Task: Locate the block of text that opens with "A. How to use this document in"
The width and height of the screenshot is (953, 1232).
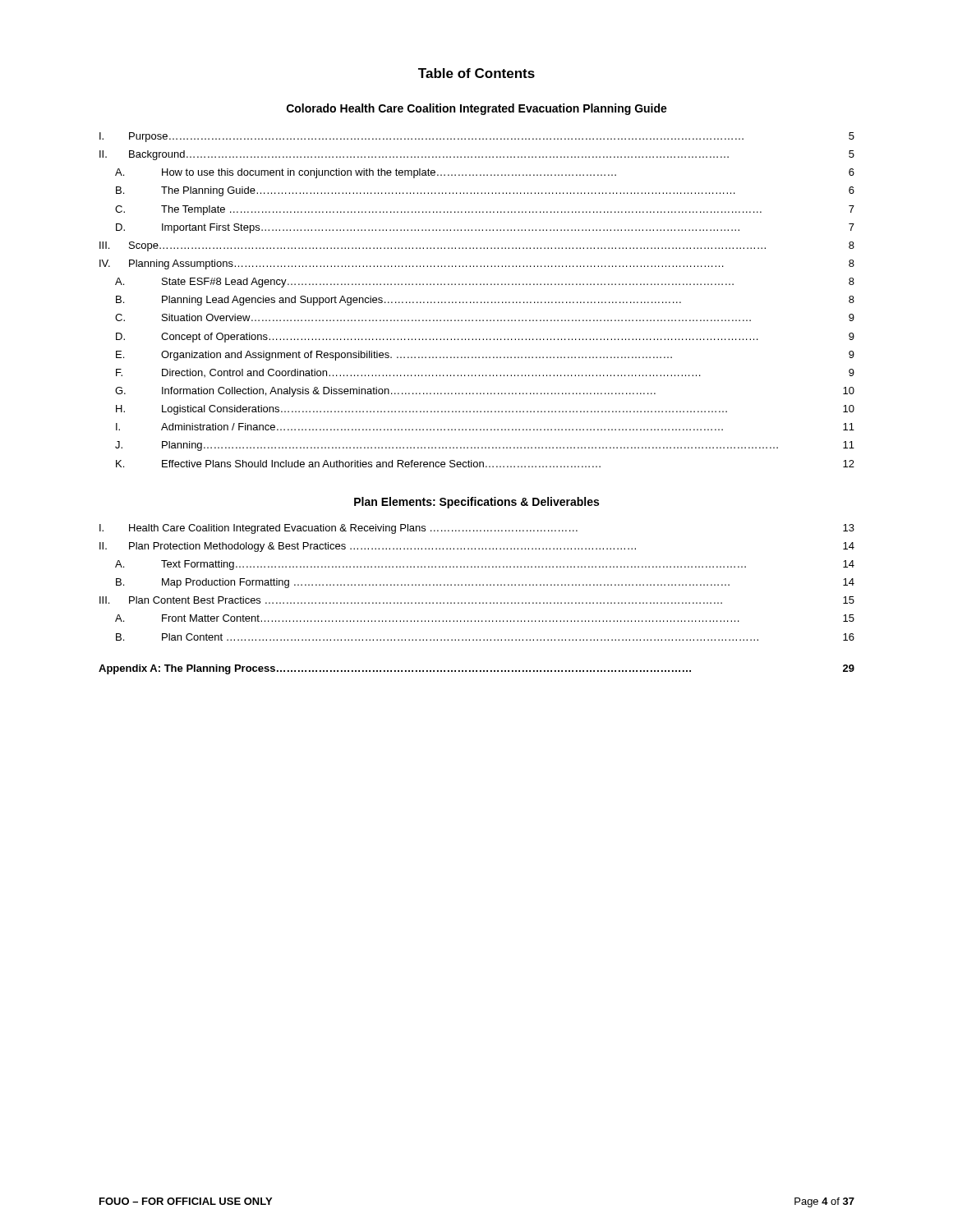Action: pyautogui.click(x=476, y=173)
